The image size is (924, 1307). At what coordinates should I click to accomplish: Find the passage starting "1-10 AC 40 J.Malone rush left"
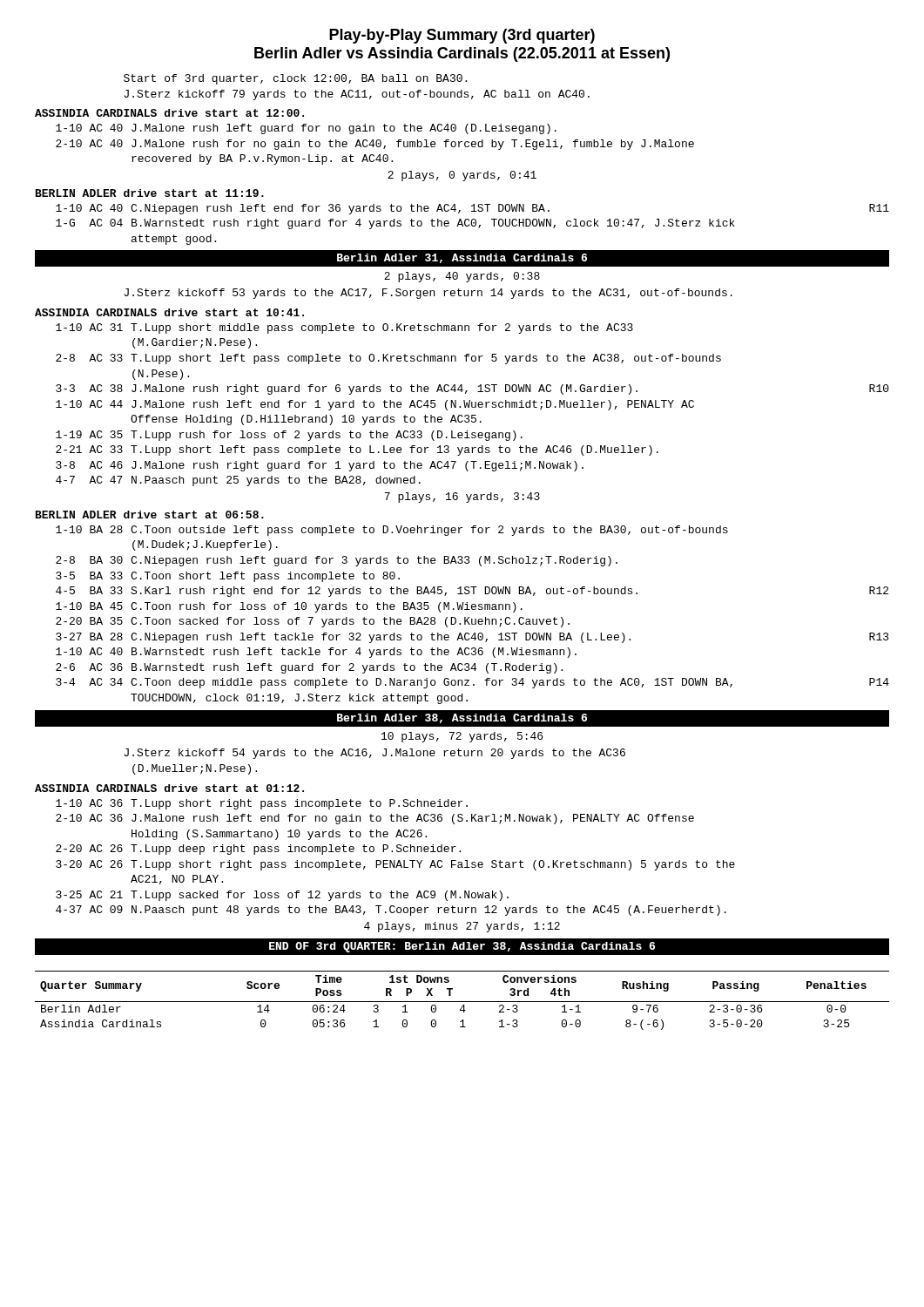coord(462,152)
